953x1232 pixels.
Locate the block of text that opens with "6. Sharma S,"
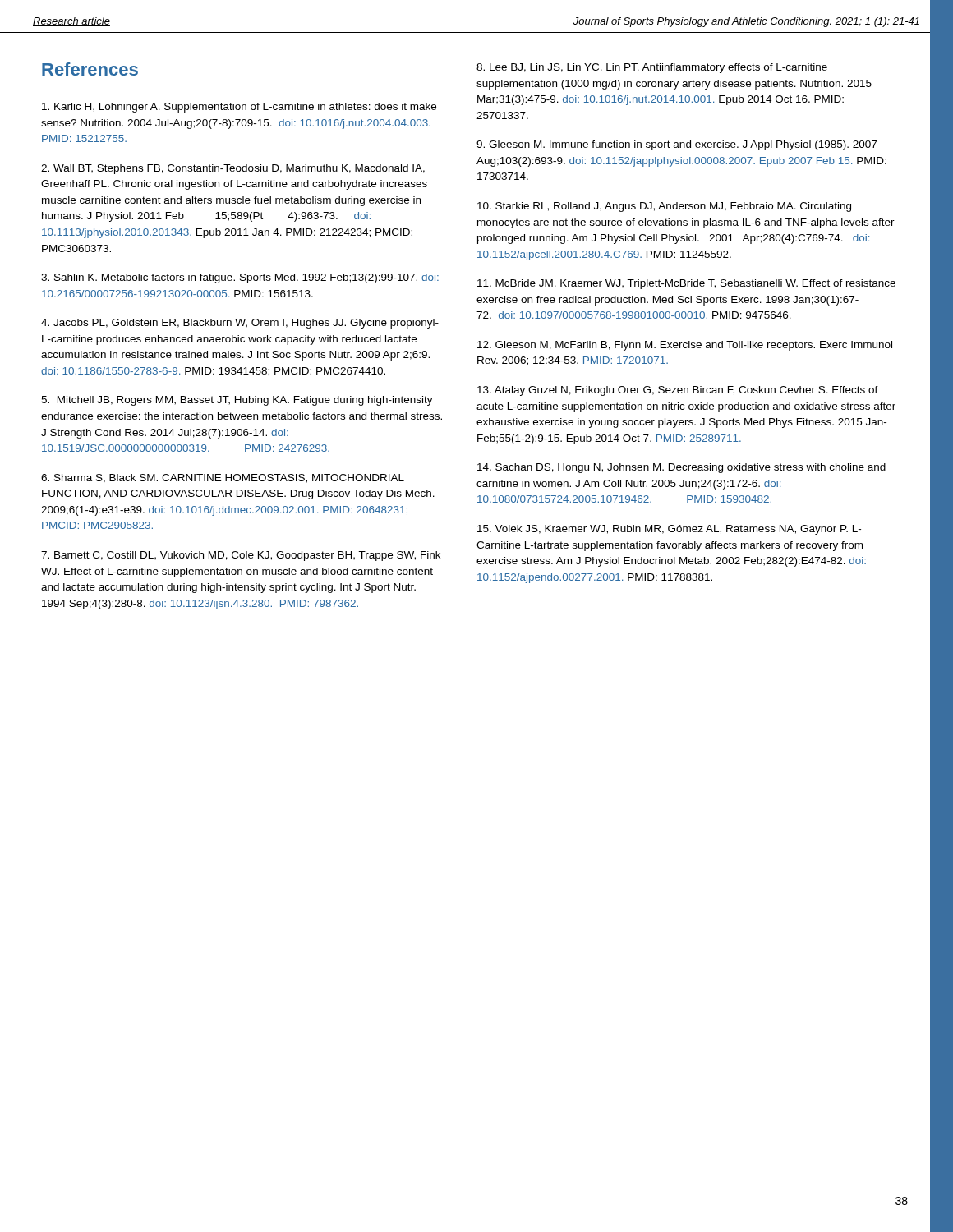pyautogui.click(x=238, y=501)
